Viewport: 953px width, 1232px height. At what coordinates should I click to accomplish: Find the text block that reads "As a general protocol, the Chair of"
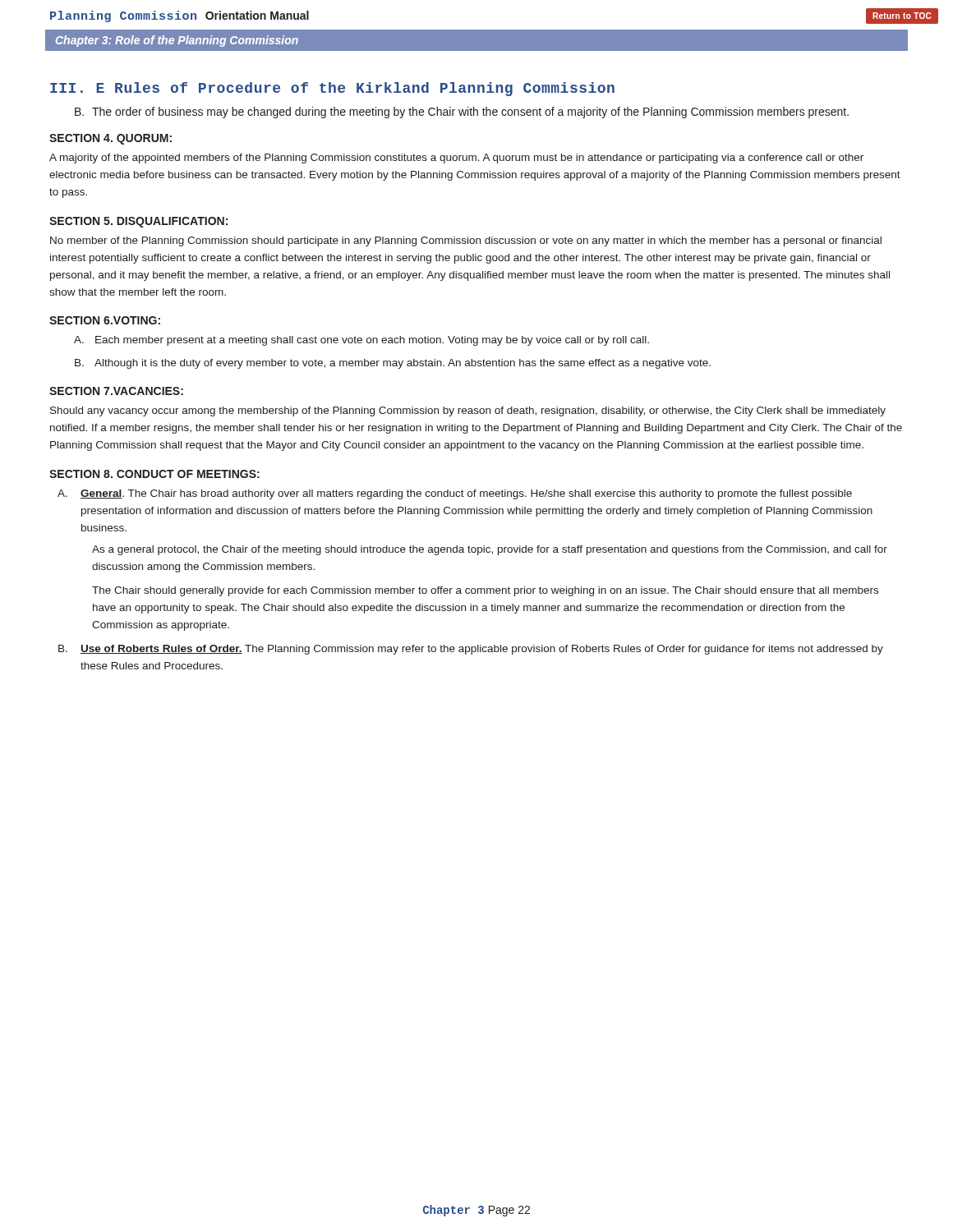click(490, 558)
